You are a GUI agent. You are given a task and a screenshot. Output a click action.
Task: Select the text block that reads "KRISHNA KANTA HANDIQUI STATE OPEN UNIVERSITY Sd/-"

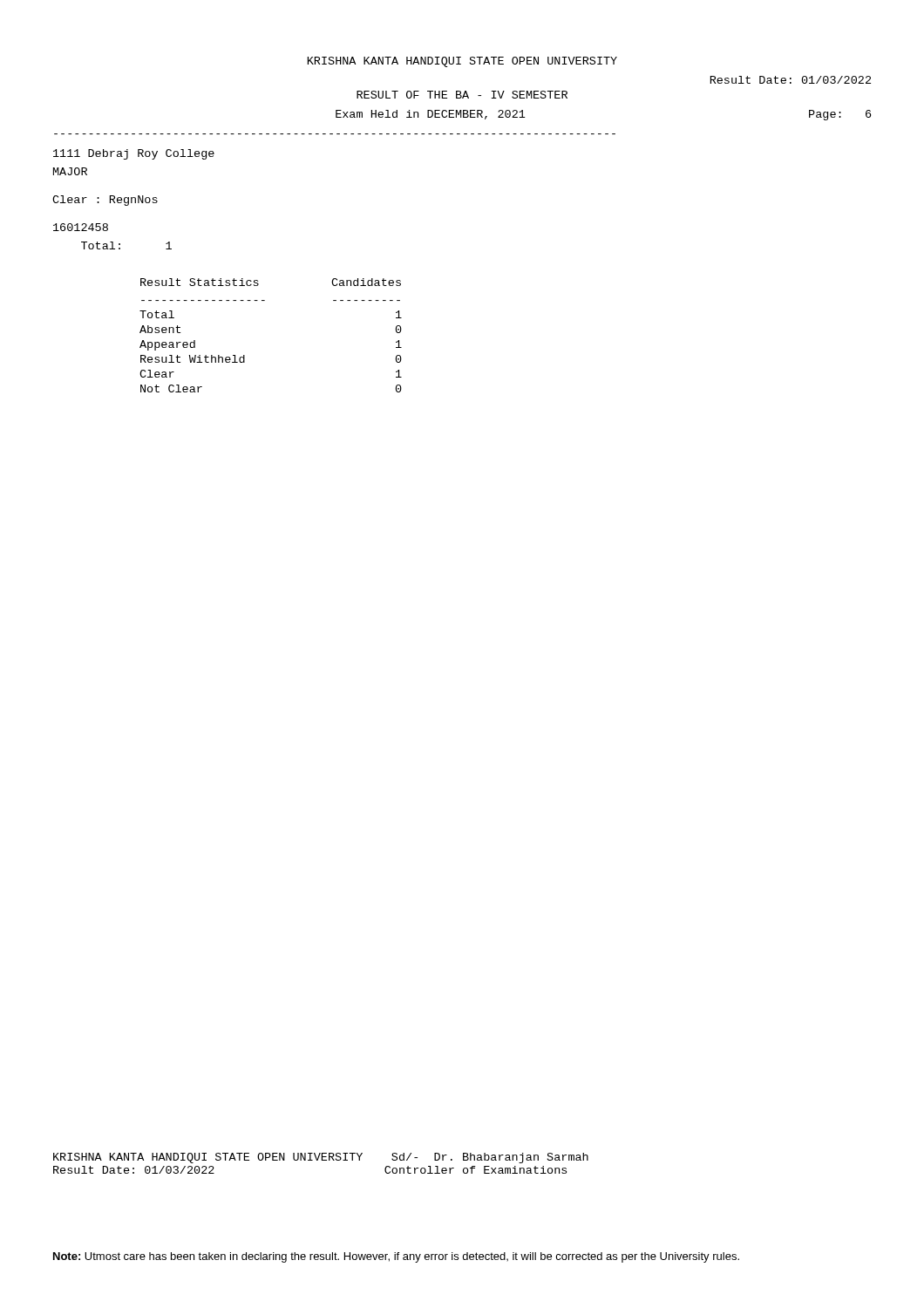click(321, 1164)
